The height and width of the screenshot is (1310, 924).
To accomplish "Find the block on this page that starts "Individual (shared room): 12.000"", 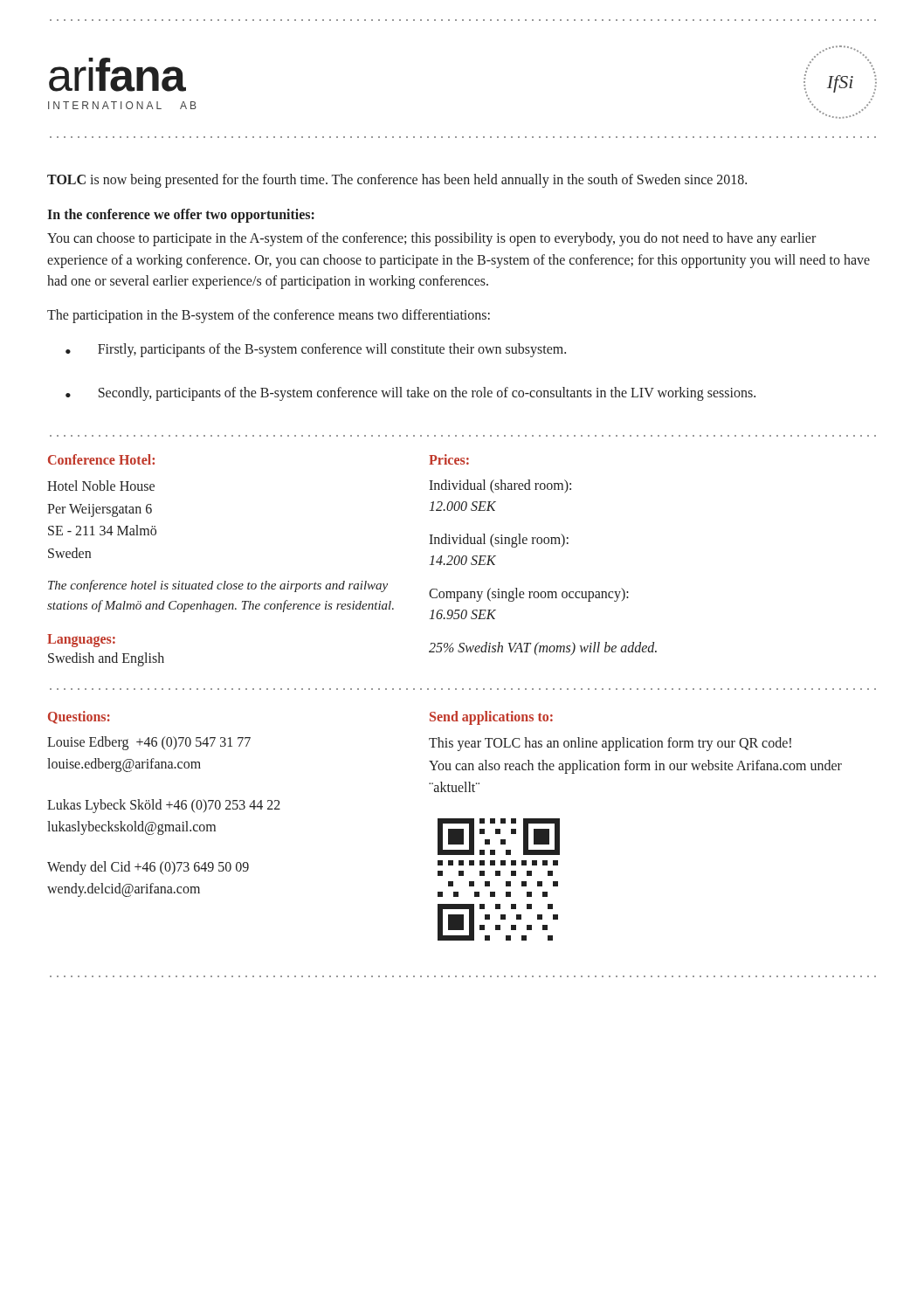I will [501, 496].
